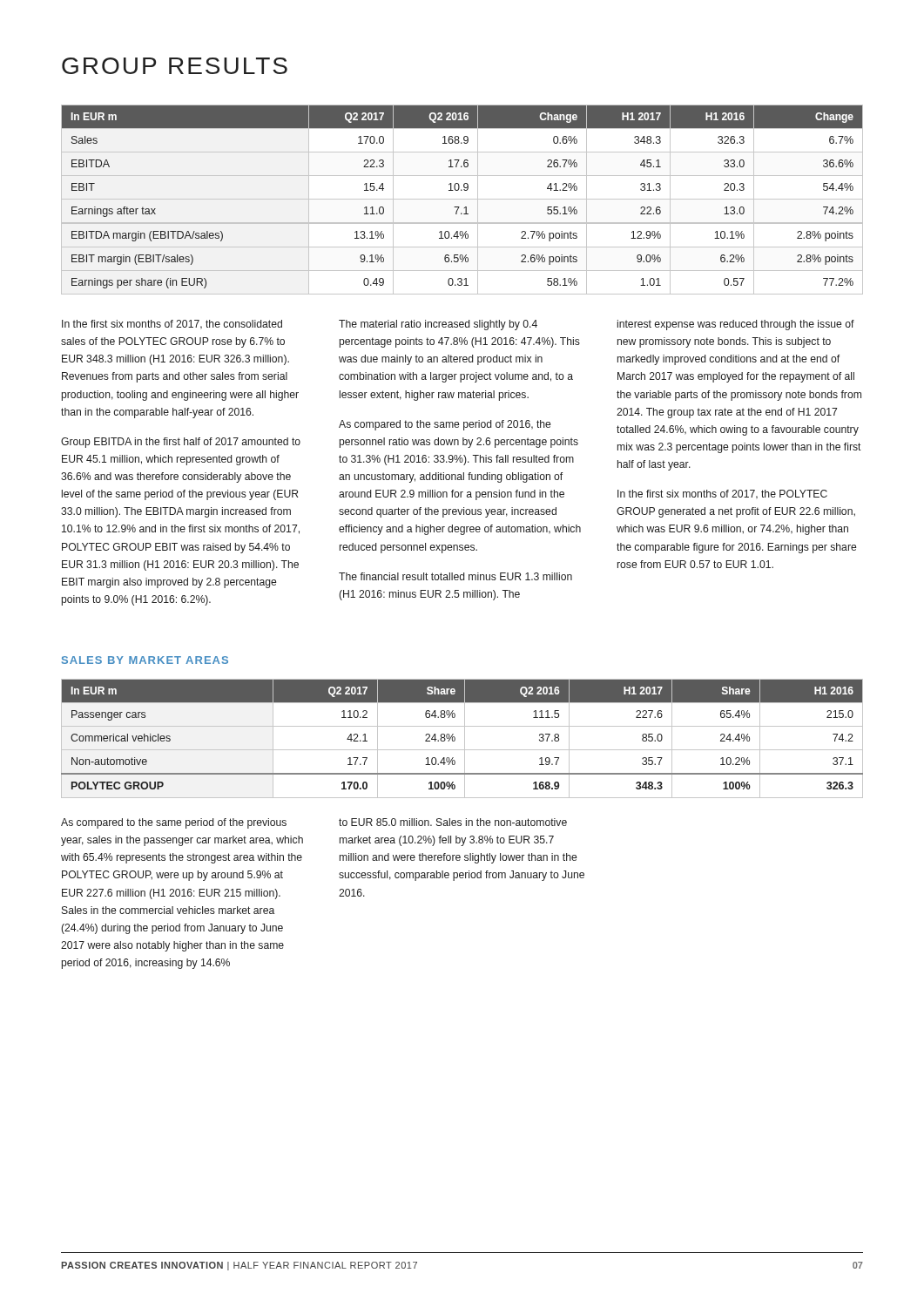Viewport: 924px width, 1307px height.
Task: Click on the region starting "to EUR 85.0 million."
Action: pos(462,858)
